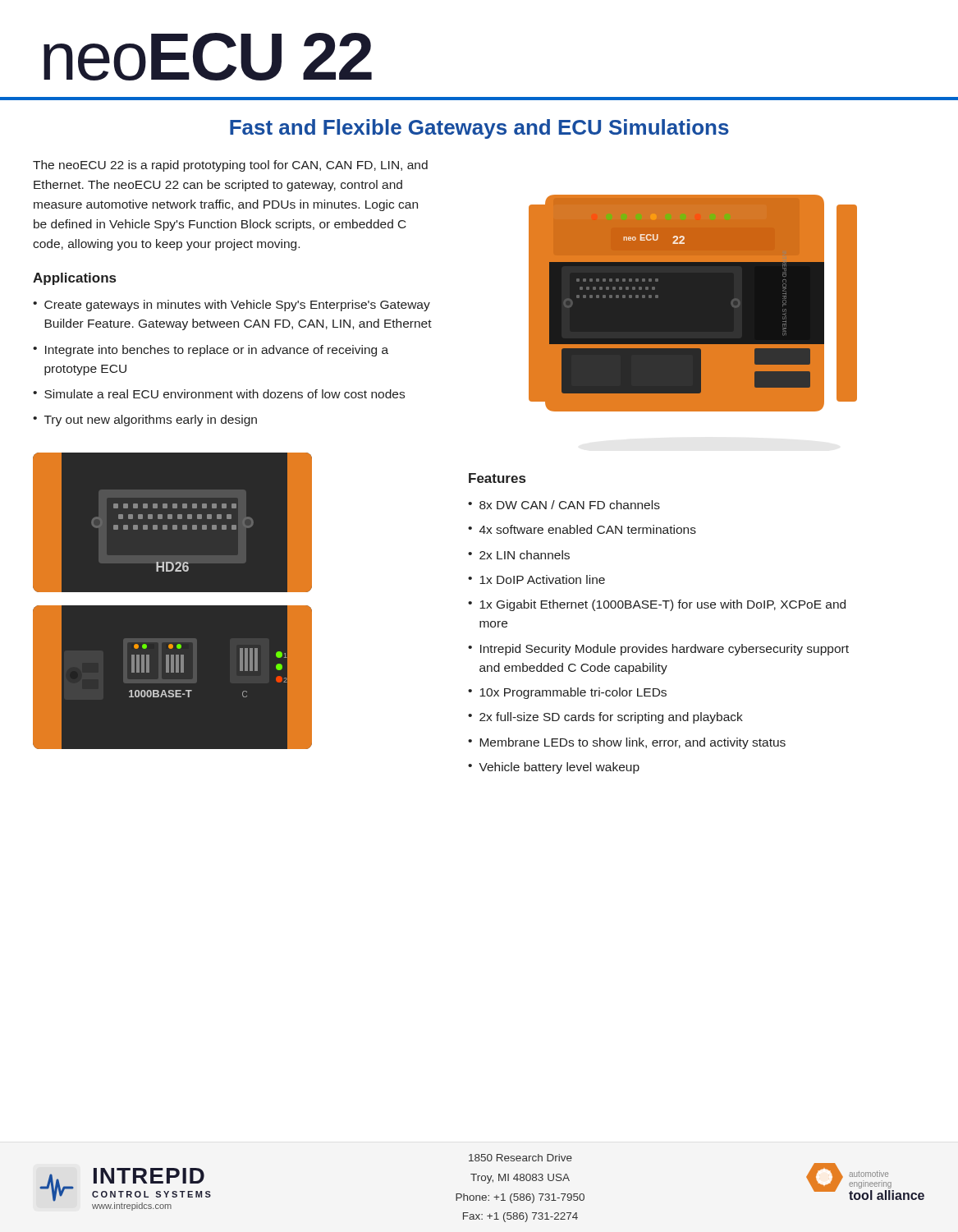Locate the block of text that opens with "• 8x DW CAN /"
The height and width of the screenshot is (1232, 958).
[564, 505]
